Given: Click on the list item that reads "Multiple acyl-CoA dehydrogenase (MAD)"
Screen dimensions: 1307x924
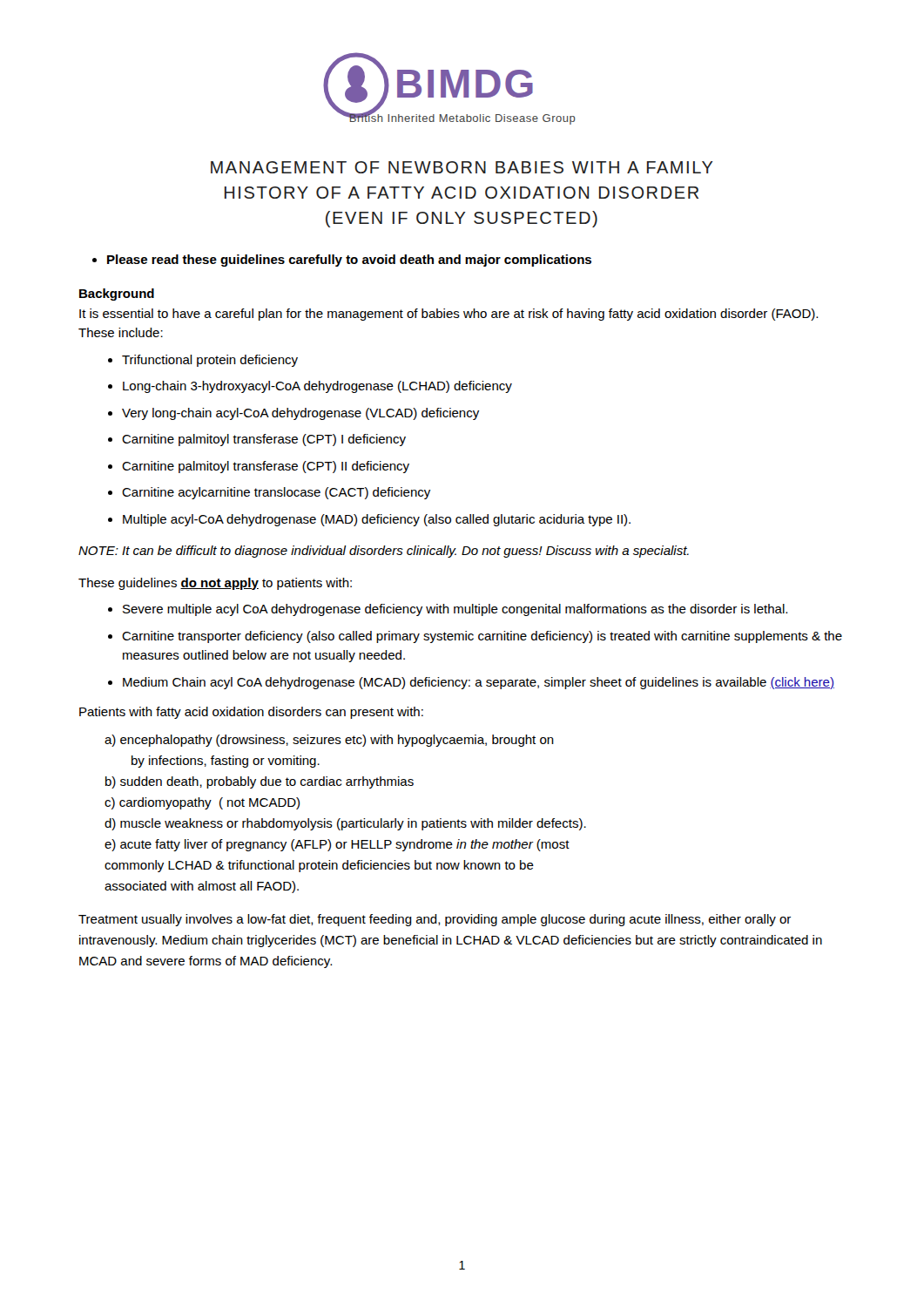Looking at the screenshot, I should [x=462, y=519].
